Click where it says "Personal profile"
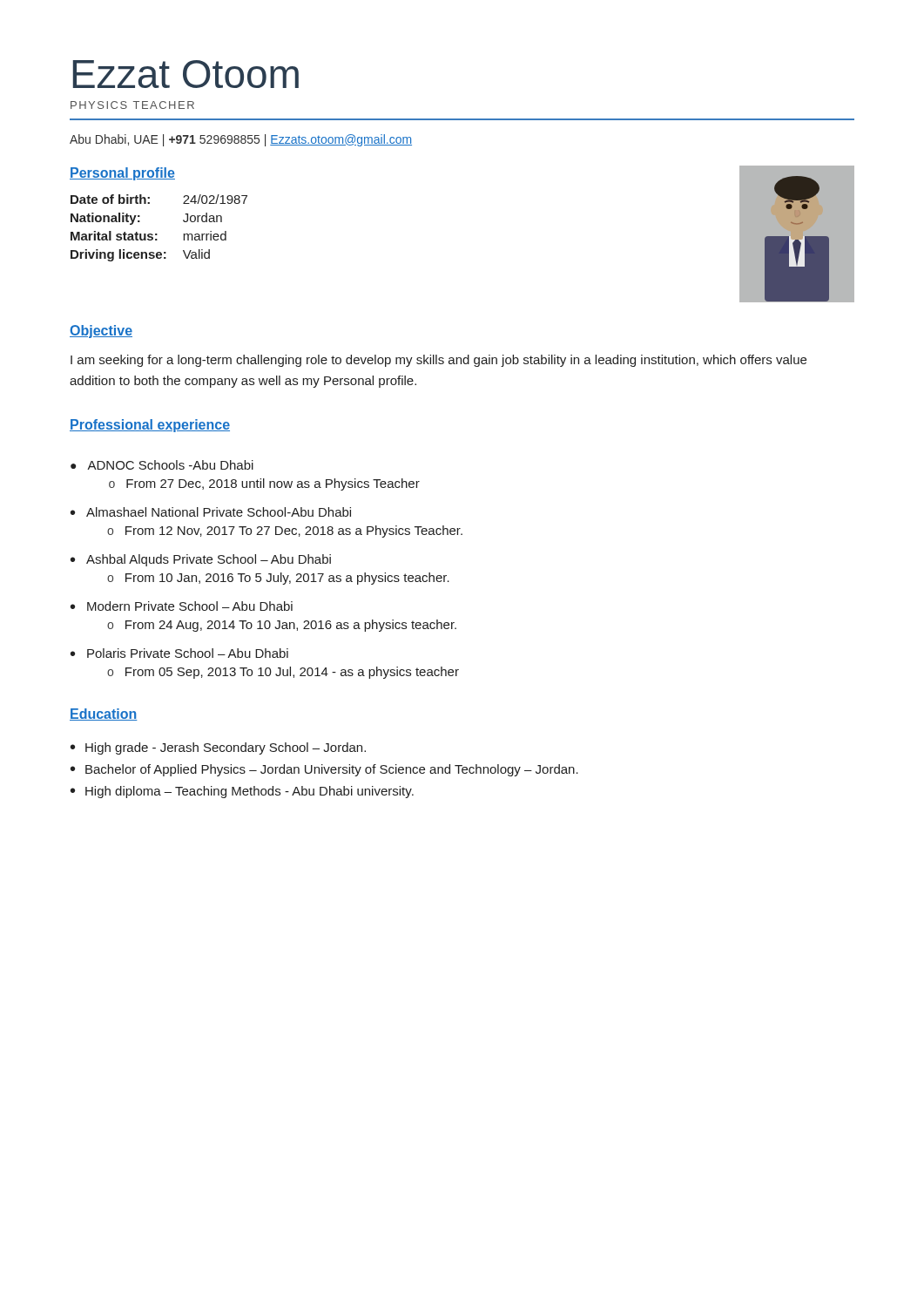The image size is (924, 1307). coord(122,173)
